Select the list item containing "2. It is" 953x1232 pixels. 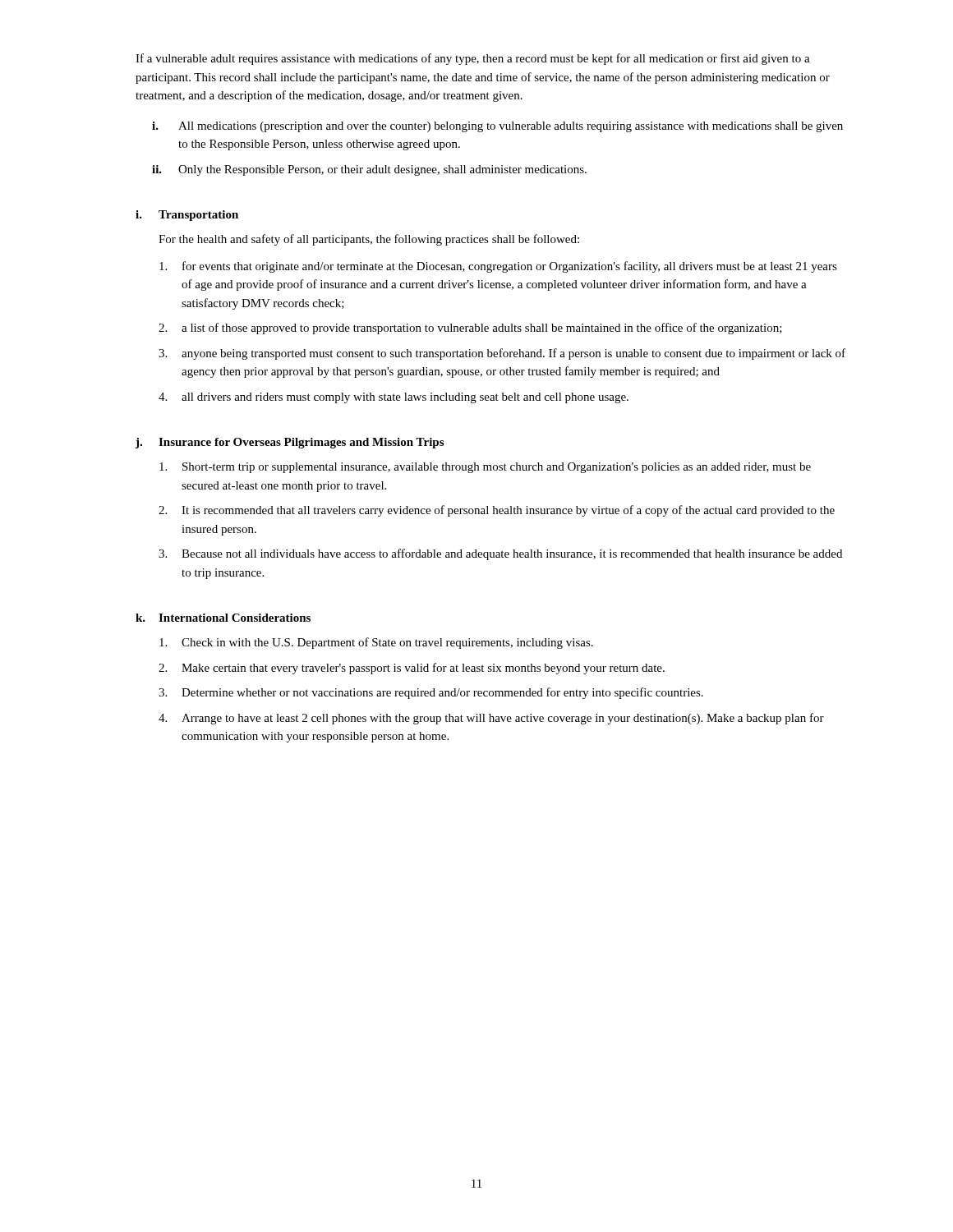coord(502,520)
